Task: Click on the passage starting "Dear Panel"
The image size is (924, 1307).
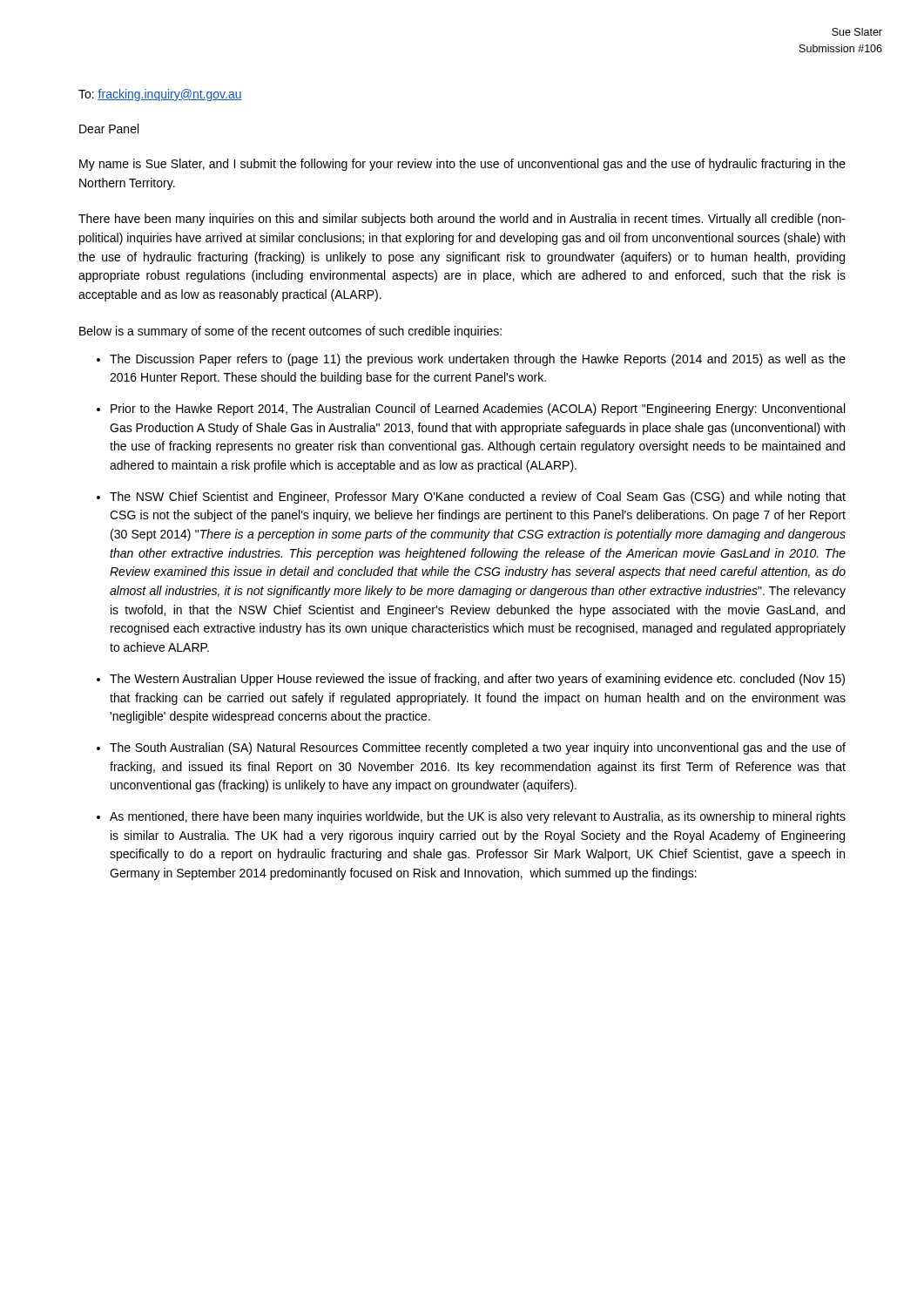Action: click(109, 129)
